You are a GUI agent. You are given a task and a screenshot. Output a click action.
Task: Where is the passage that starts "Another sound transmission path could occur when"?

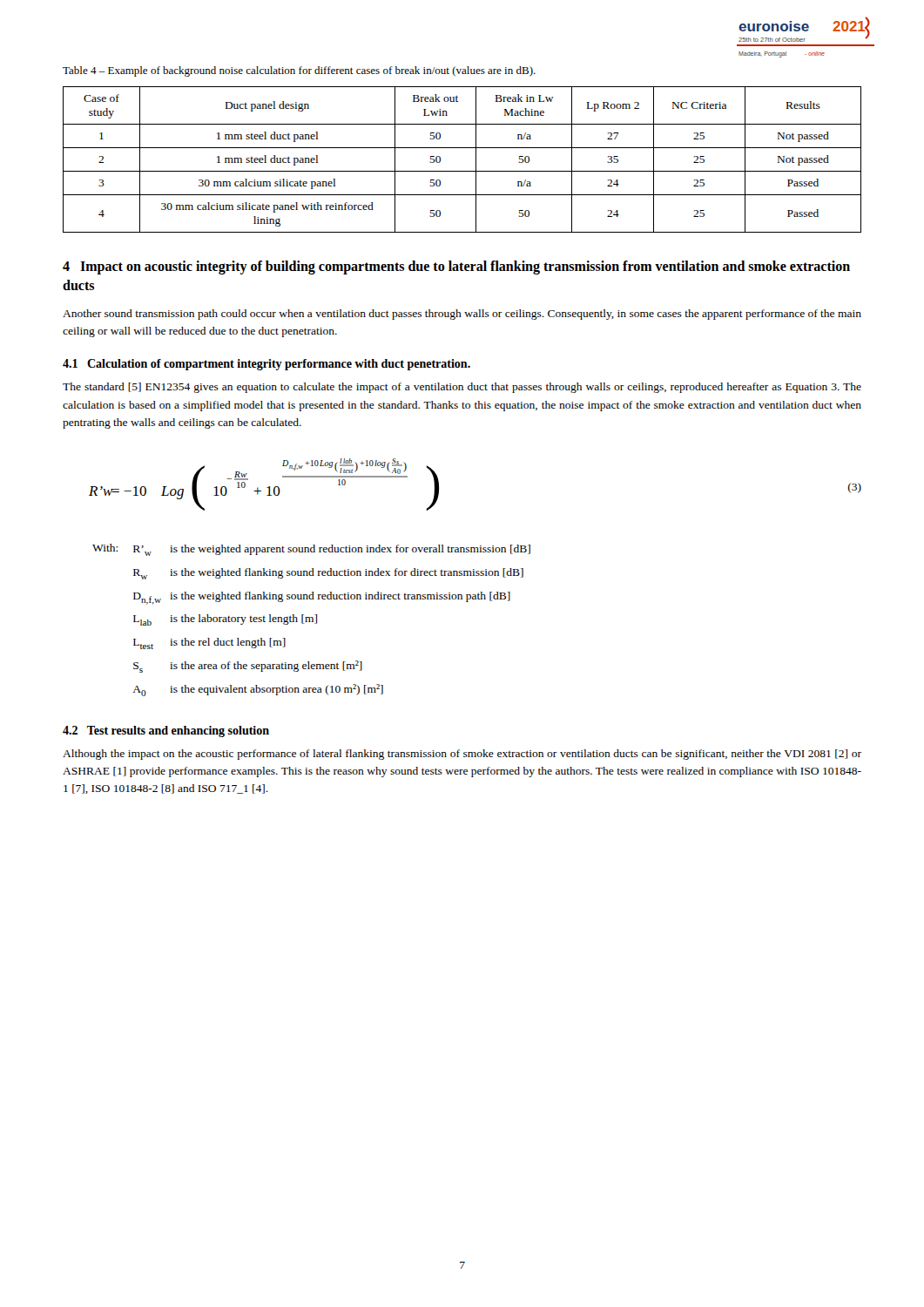(x=462, y=322)
